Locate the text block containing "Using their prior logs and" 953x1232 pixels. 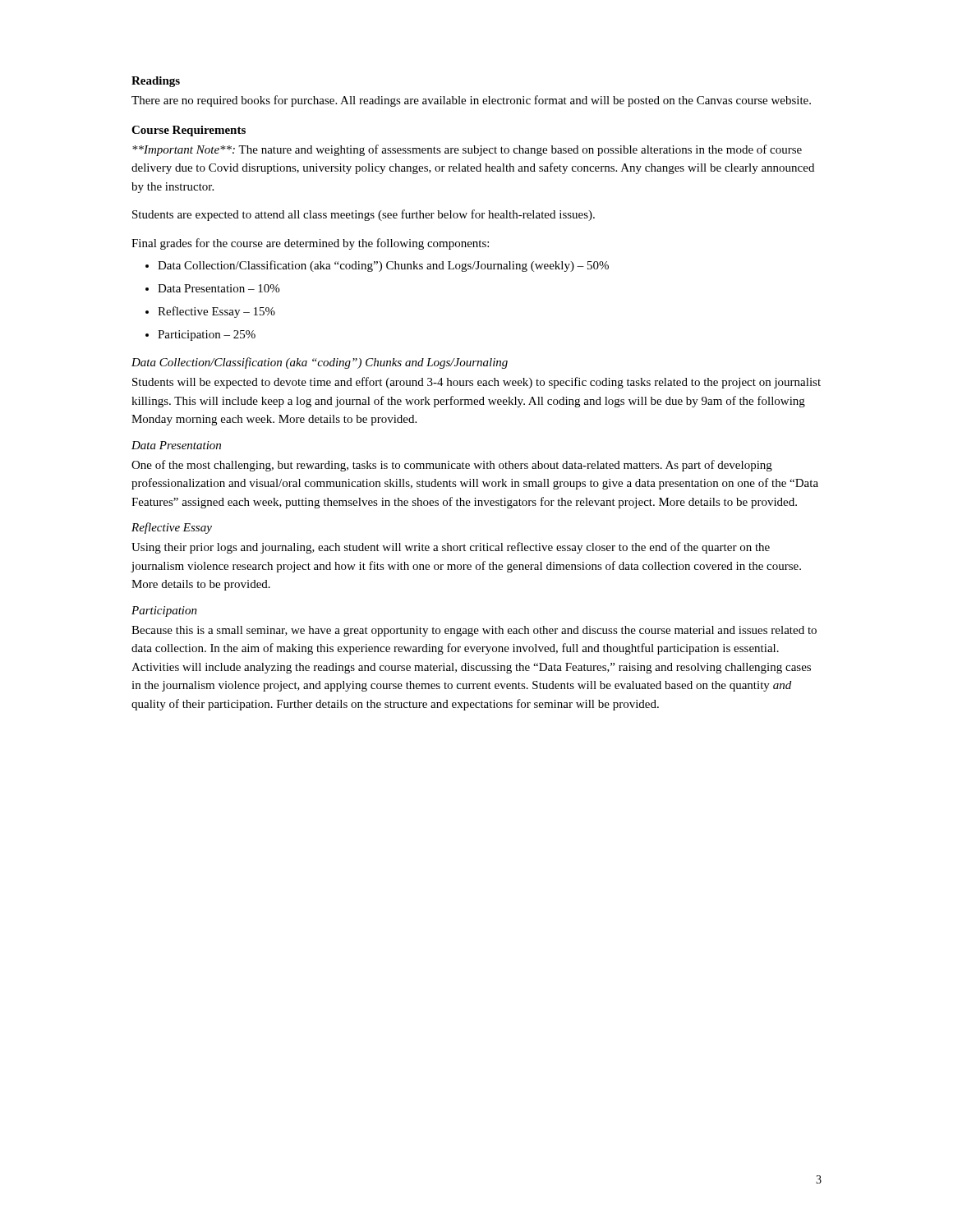467,565
